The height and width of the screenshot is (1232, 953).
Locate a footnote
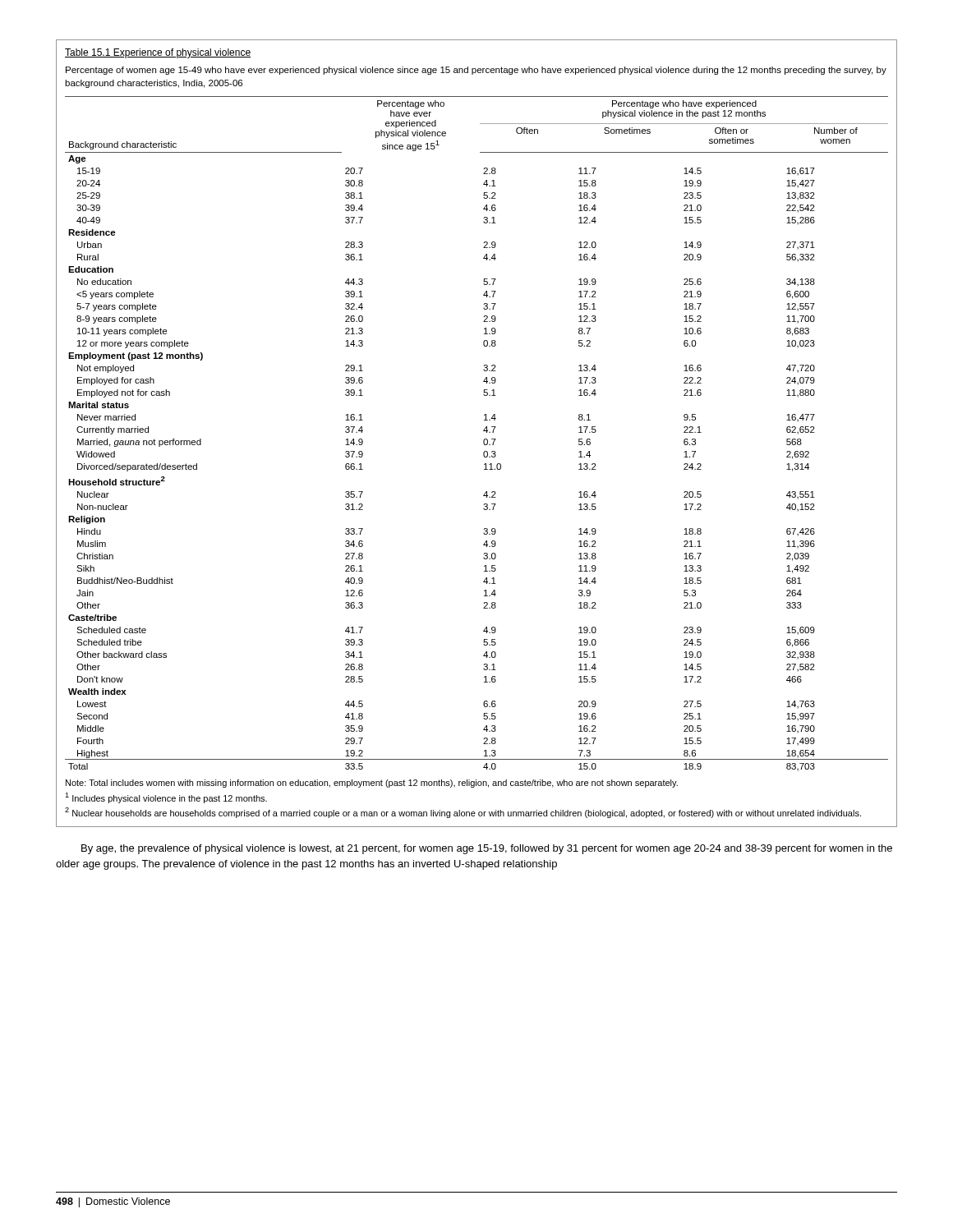[x=463, y=798]
